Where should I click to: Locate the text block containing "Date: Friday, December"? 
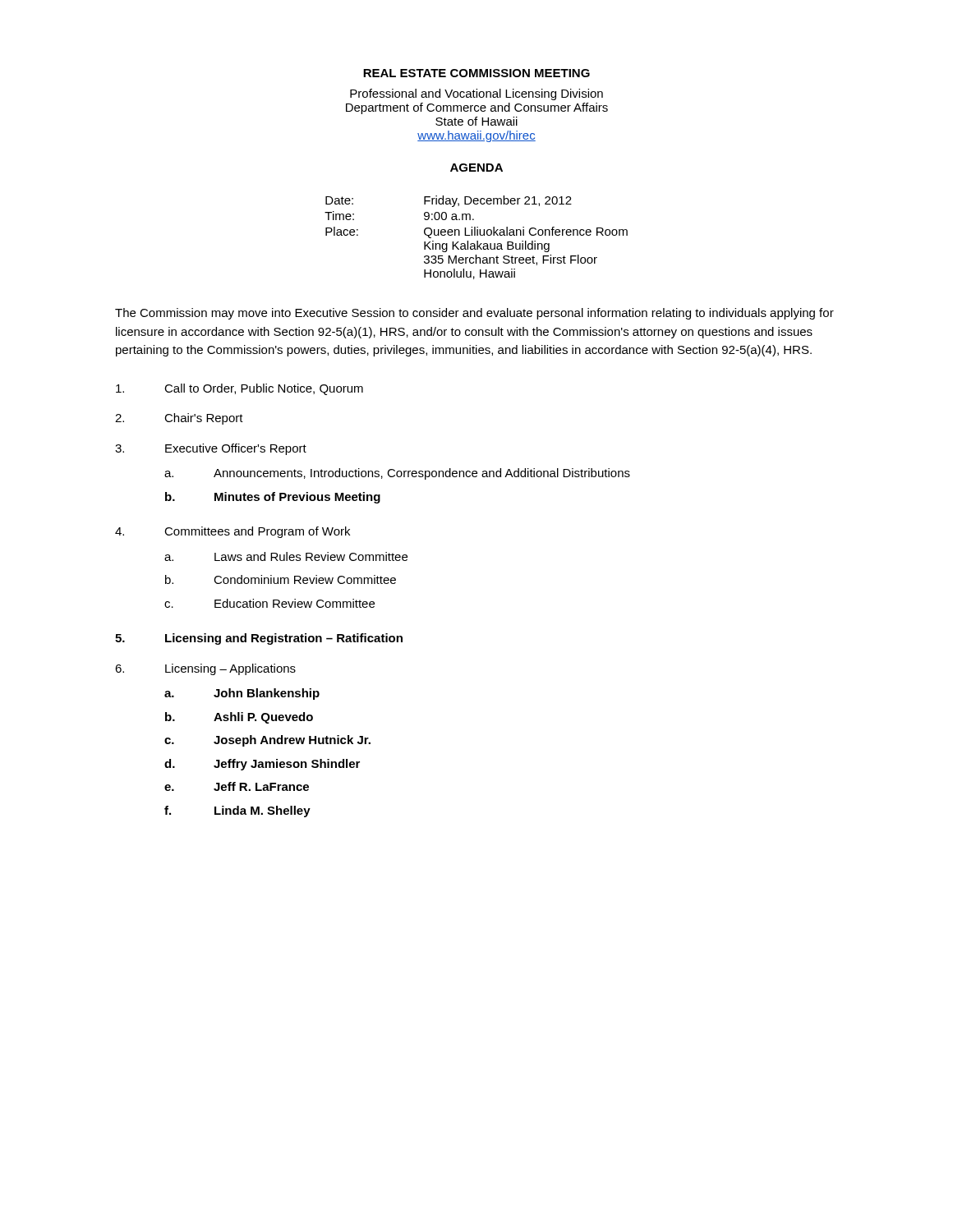pos(476,237)
